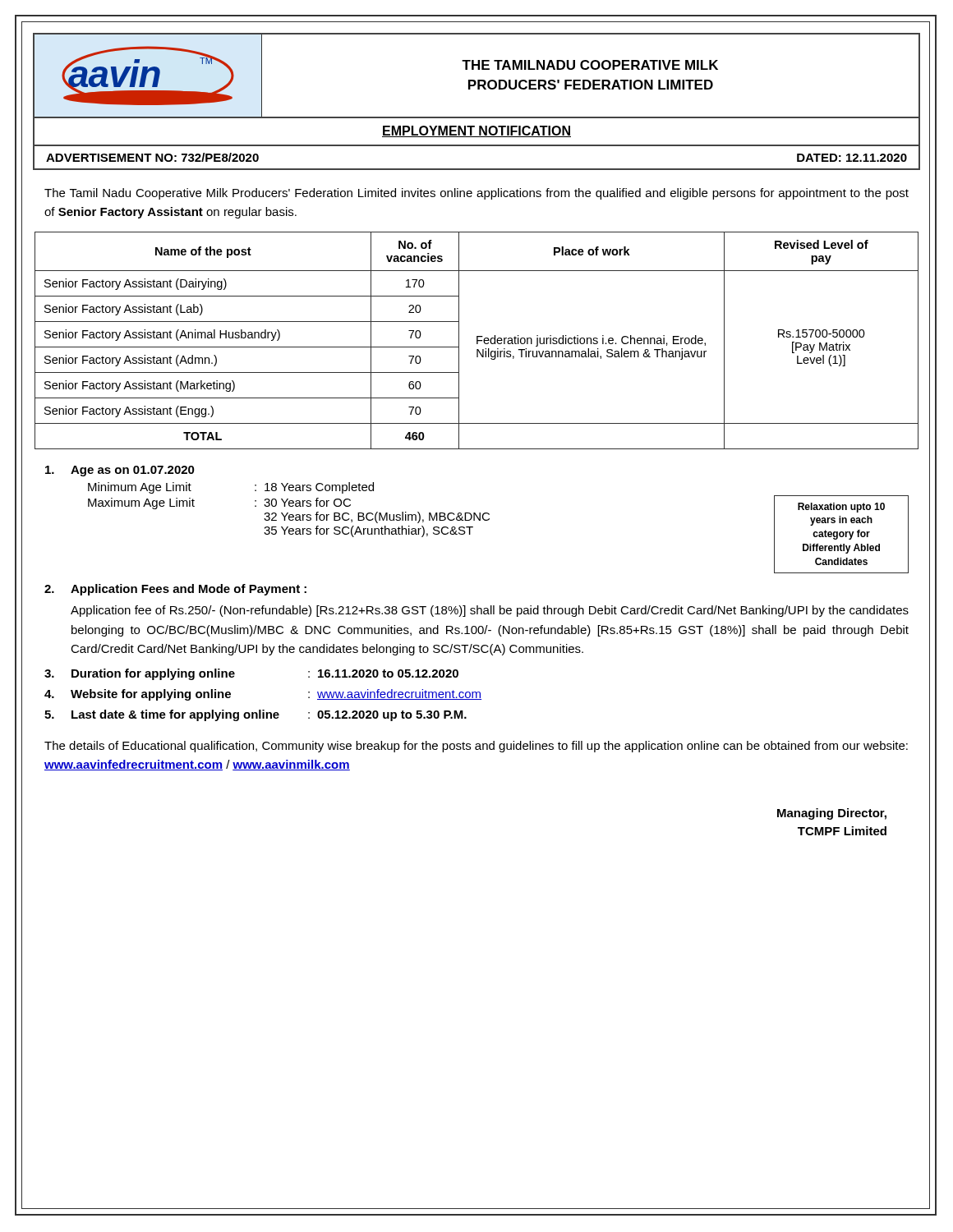Locate the text "EMPLOYMENT NOTIFICATION"

(x=476, y=131)
